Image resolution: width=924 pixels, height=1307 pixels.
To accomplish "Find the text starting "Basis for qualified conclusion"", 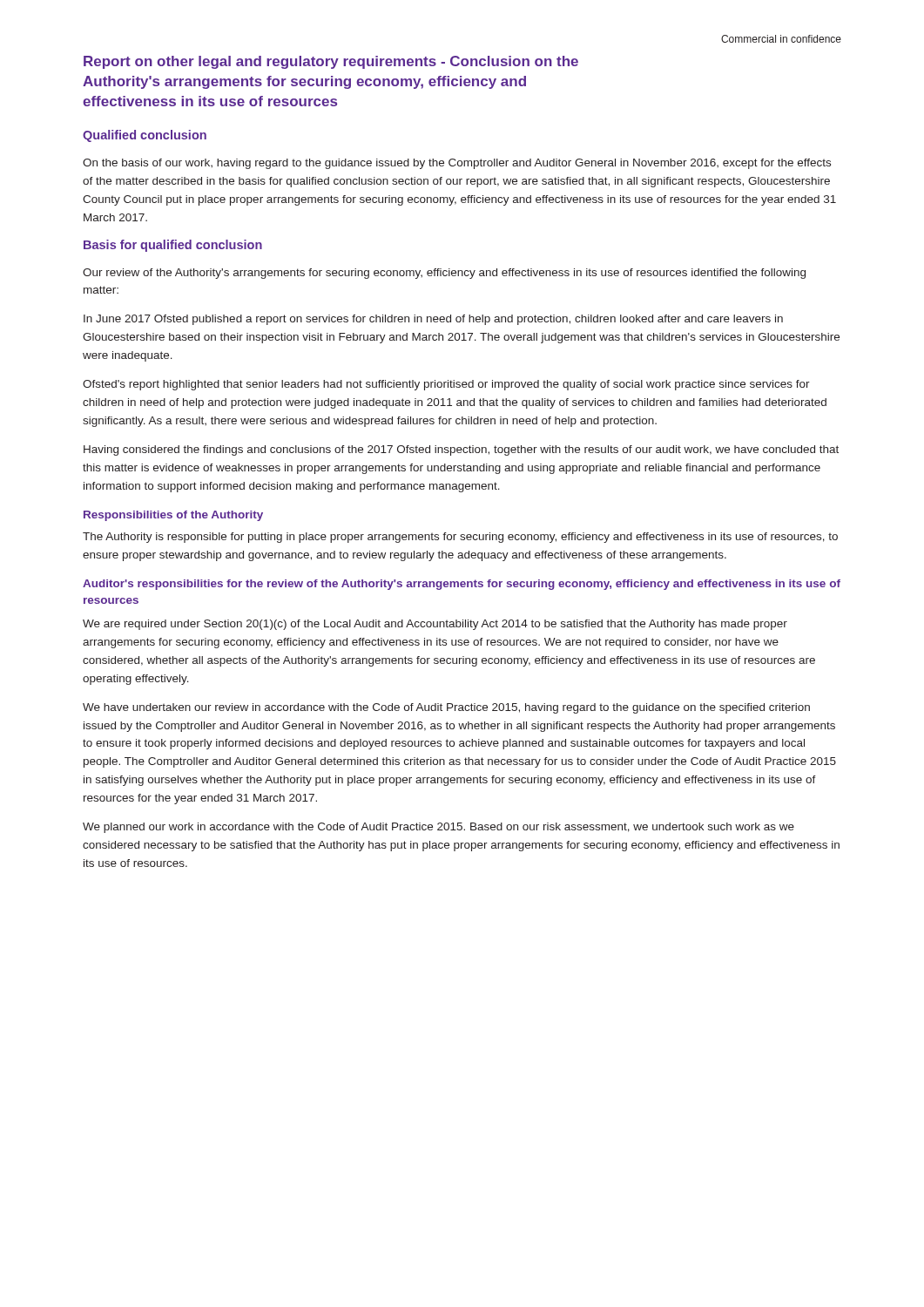I will coord(173,244).
